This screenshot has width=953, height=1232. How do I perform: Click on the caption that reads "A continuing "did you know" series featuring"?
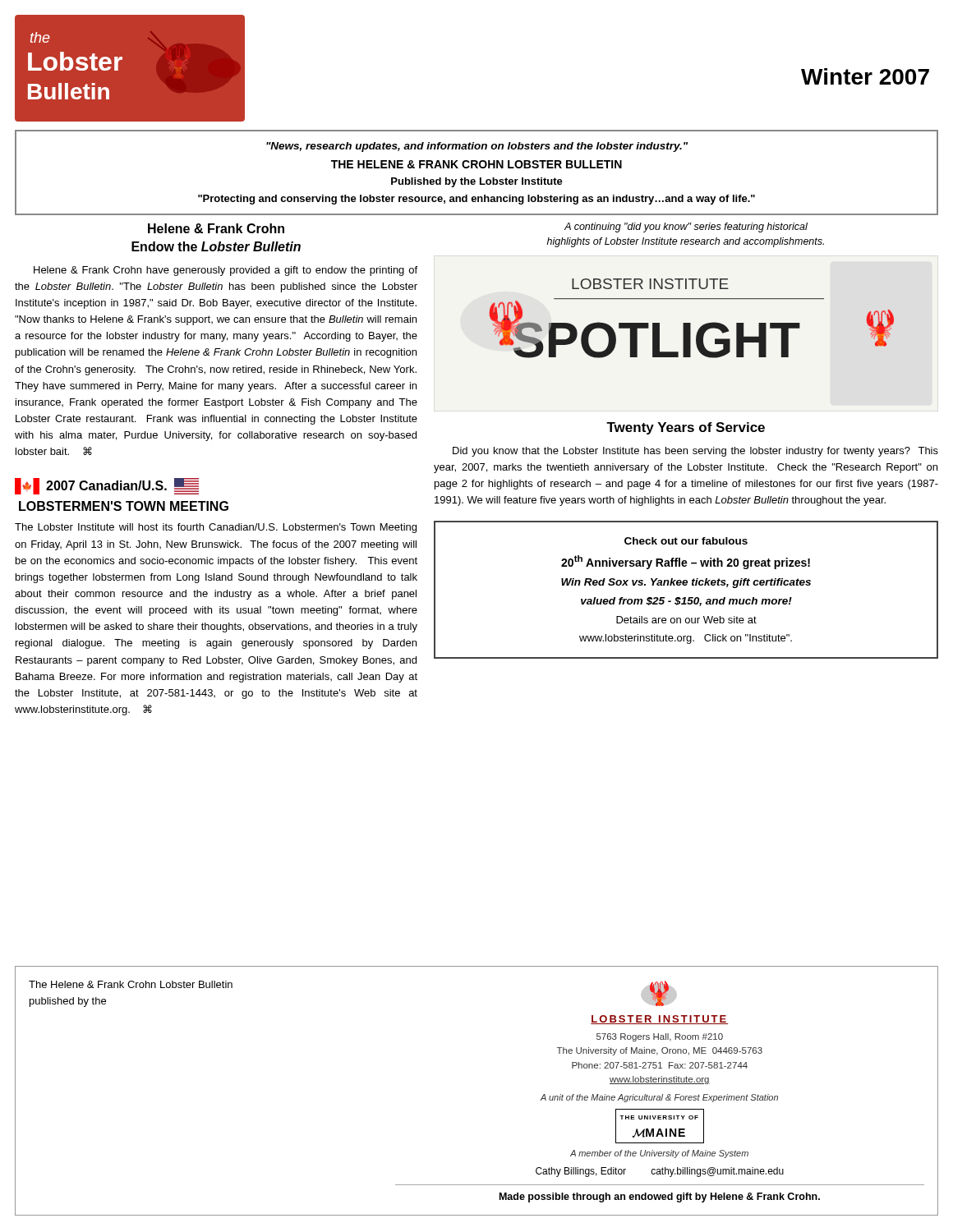686,234
